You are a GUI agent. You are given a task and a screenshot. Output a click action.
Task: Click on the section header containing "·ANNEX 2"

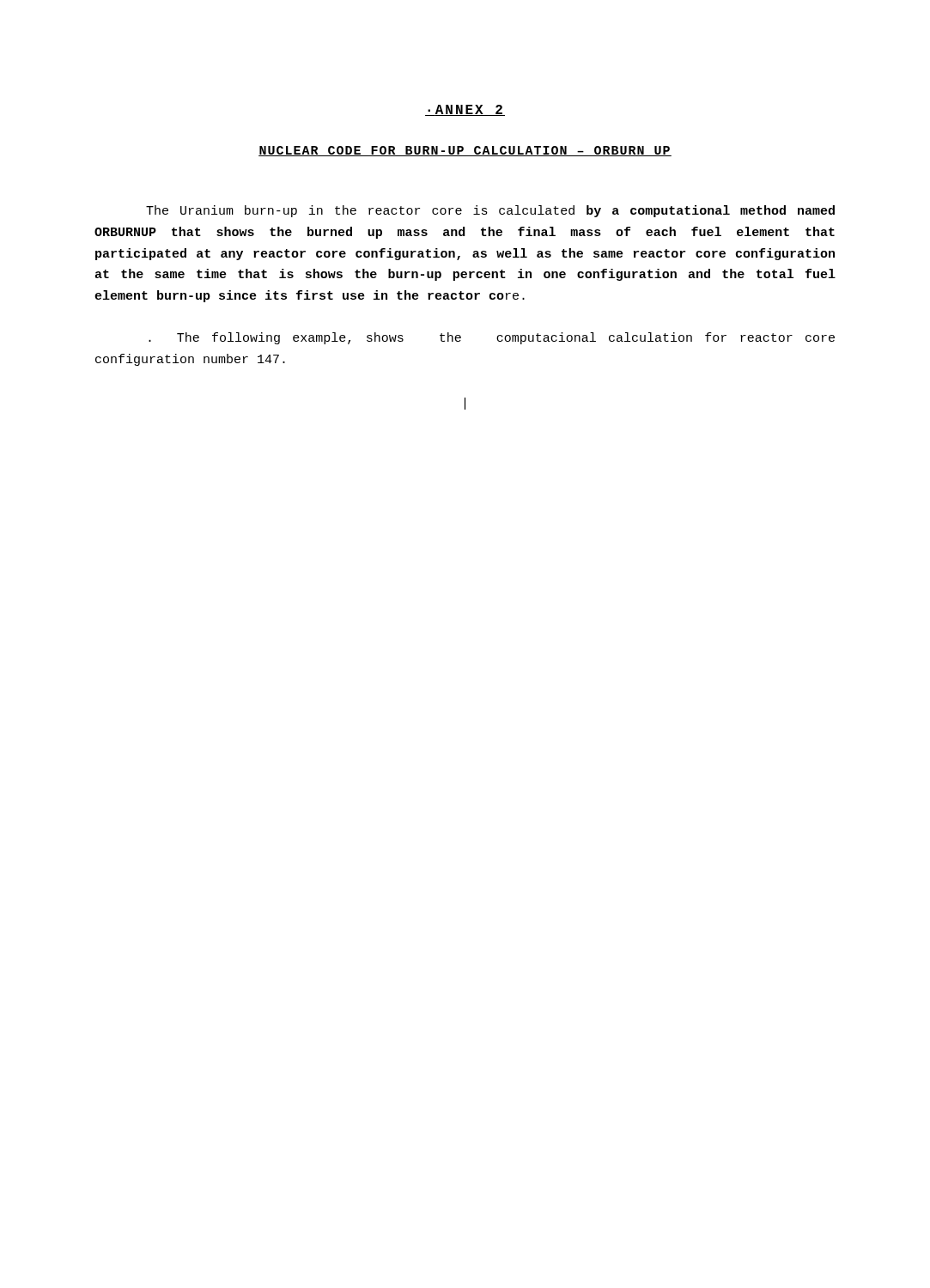[465, 111]
